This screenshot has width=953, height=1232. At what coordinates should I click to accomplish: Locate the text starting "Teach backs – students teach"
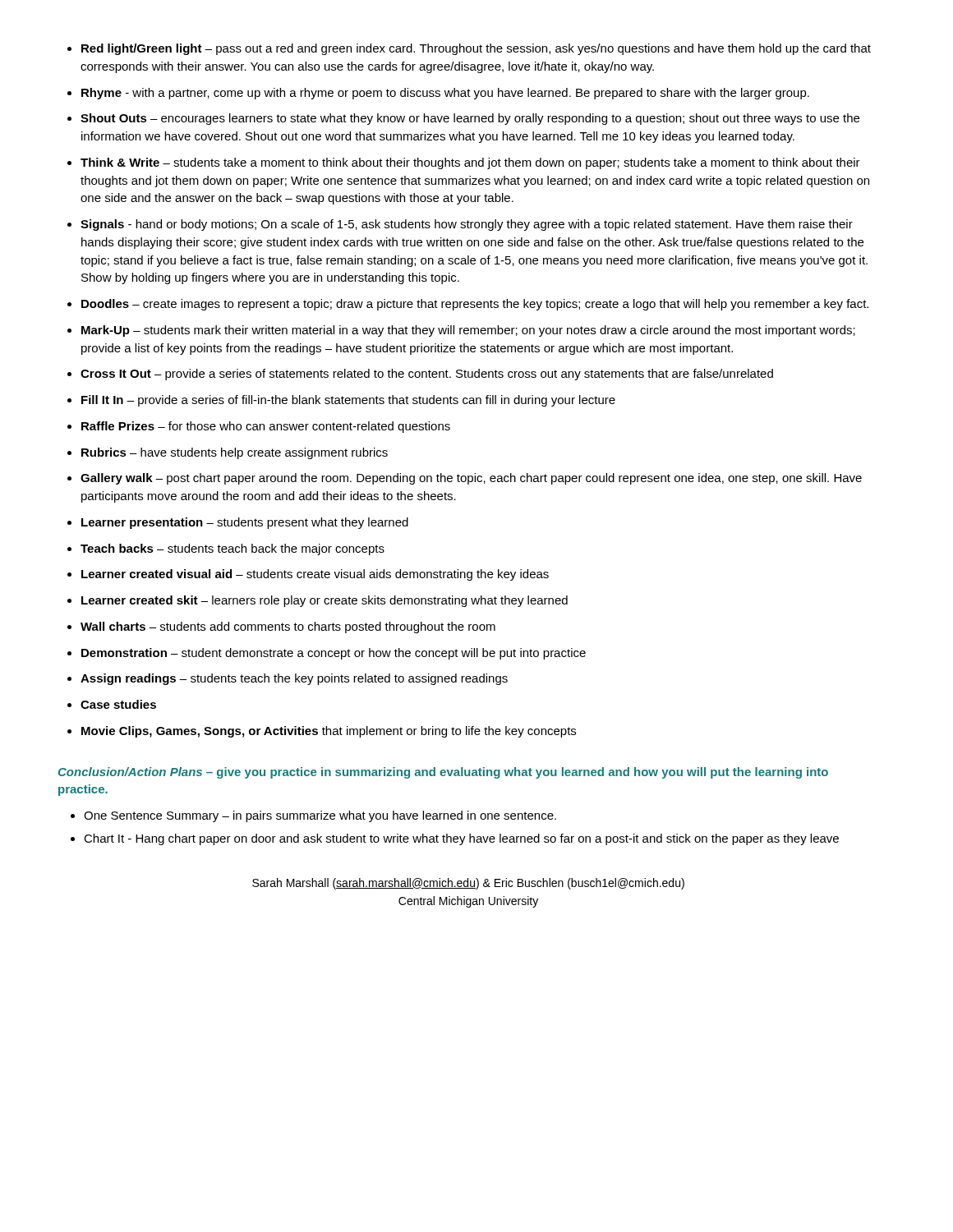pos(232,548)
